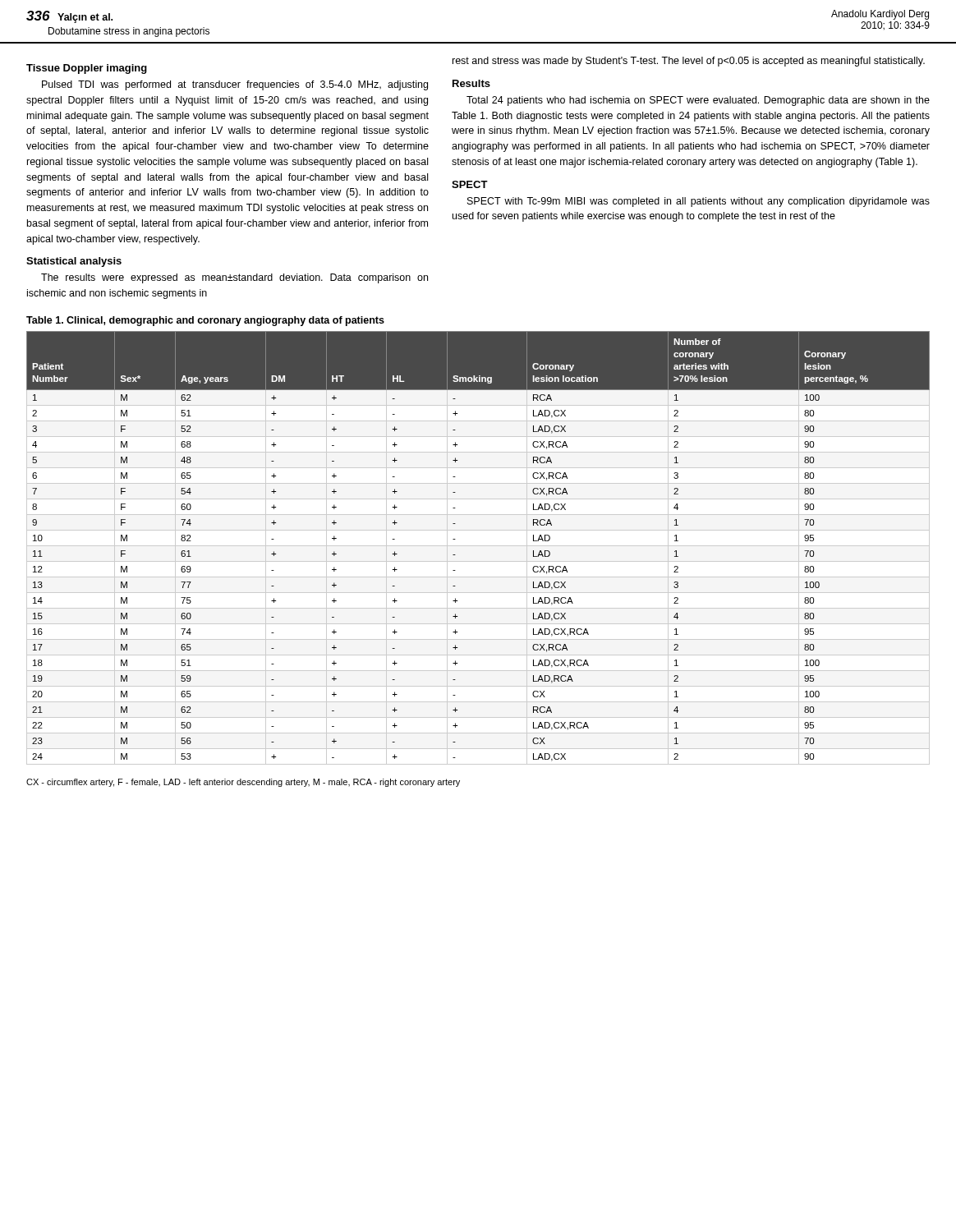The width and height of the screenshot is (956, 1232).
Task: Find the block on this page that starts "Total 24 patients who"
Action: [x=691, y=131]
